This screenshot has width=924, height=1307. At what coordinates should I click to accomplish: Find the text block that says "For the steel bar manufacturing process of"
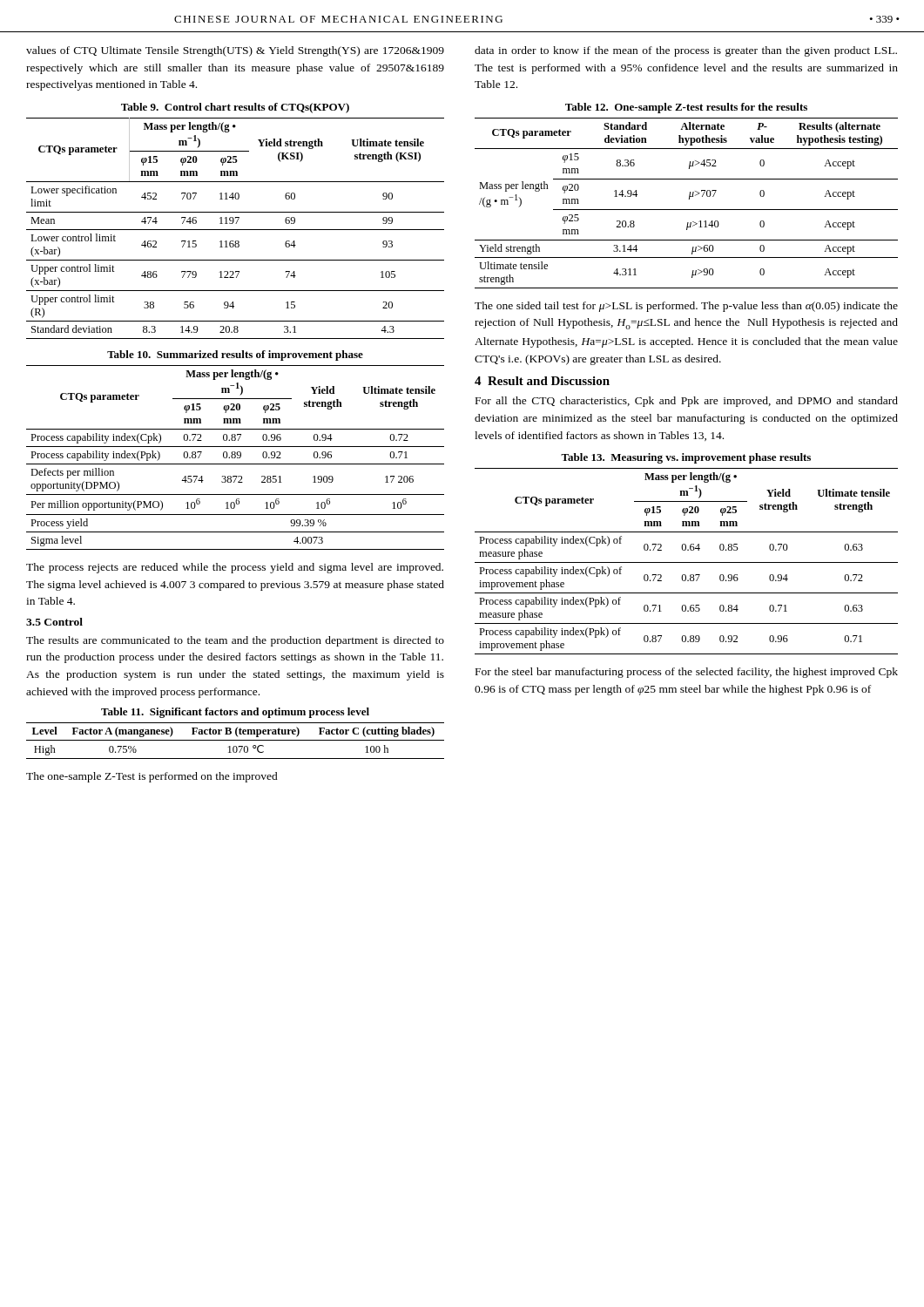coord(686,680)
